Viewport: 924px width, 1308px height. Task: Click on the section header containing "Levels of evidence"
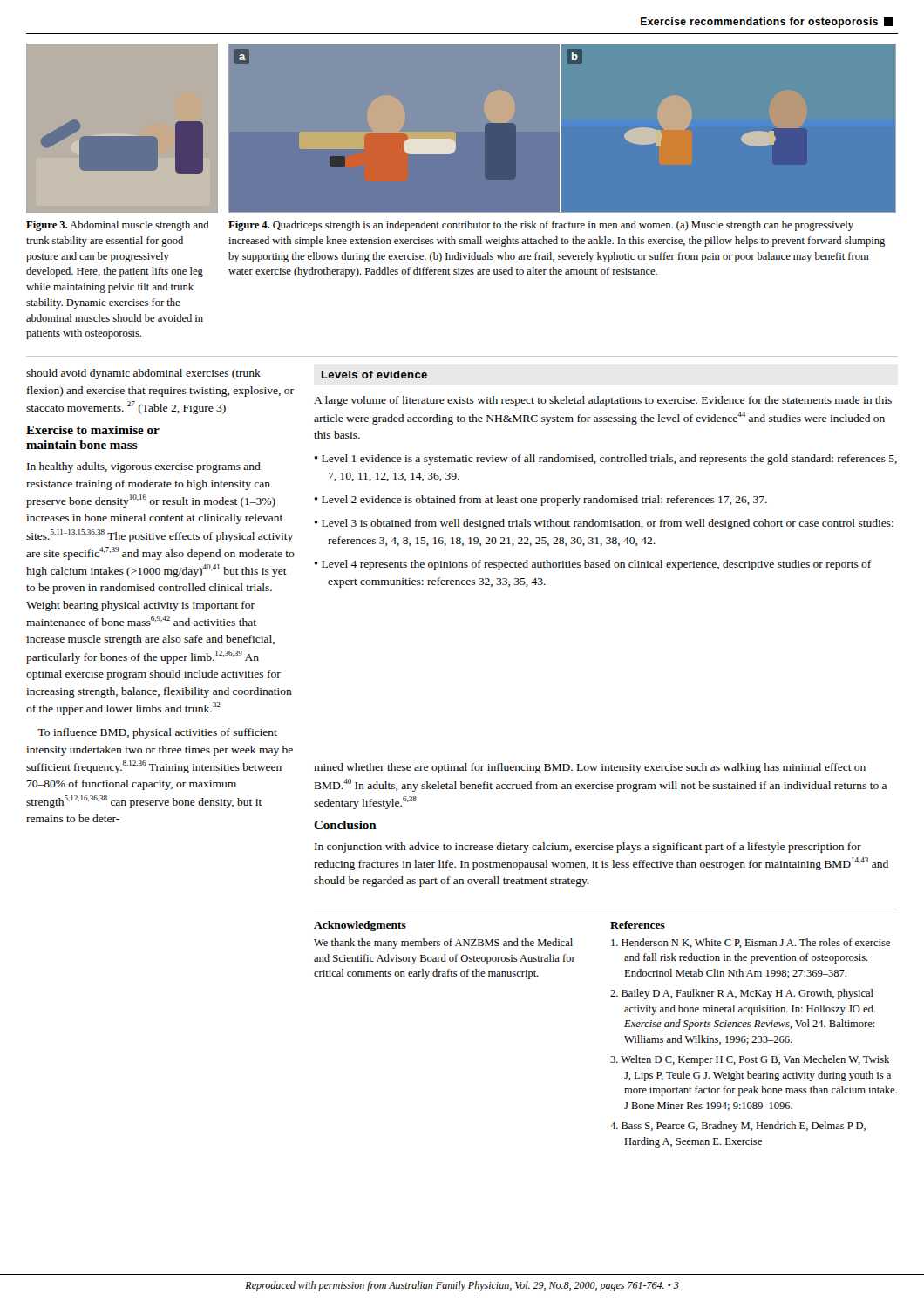pyautogui.click(x=374, y=374)
